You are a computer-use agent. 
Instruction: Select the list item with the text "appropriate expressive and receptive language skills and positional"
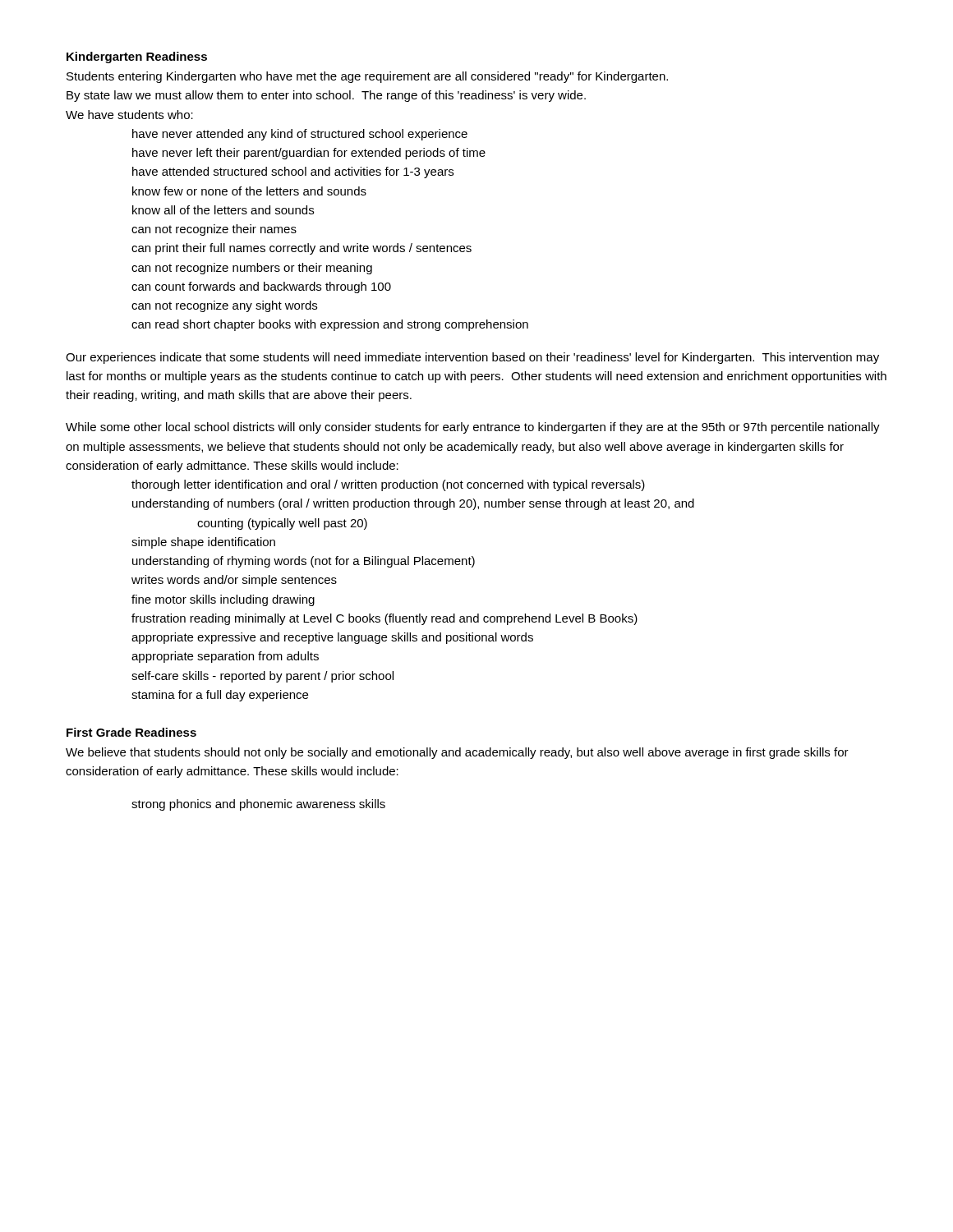click(333, 637)
